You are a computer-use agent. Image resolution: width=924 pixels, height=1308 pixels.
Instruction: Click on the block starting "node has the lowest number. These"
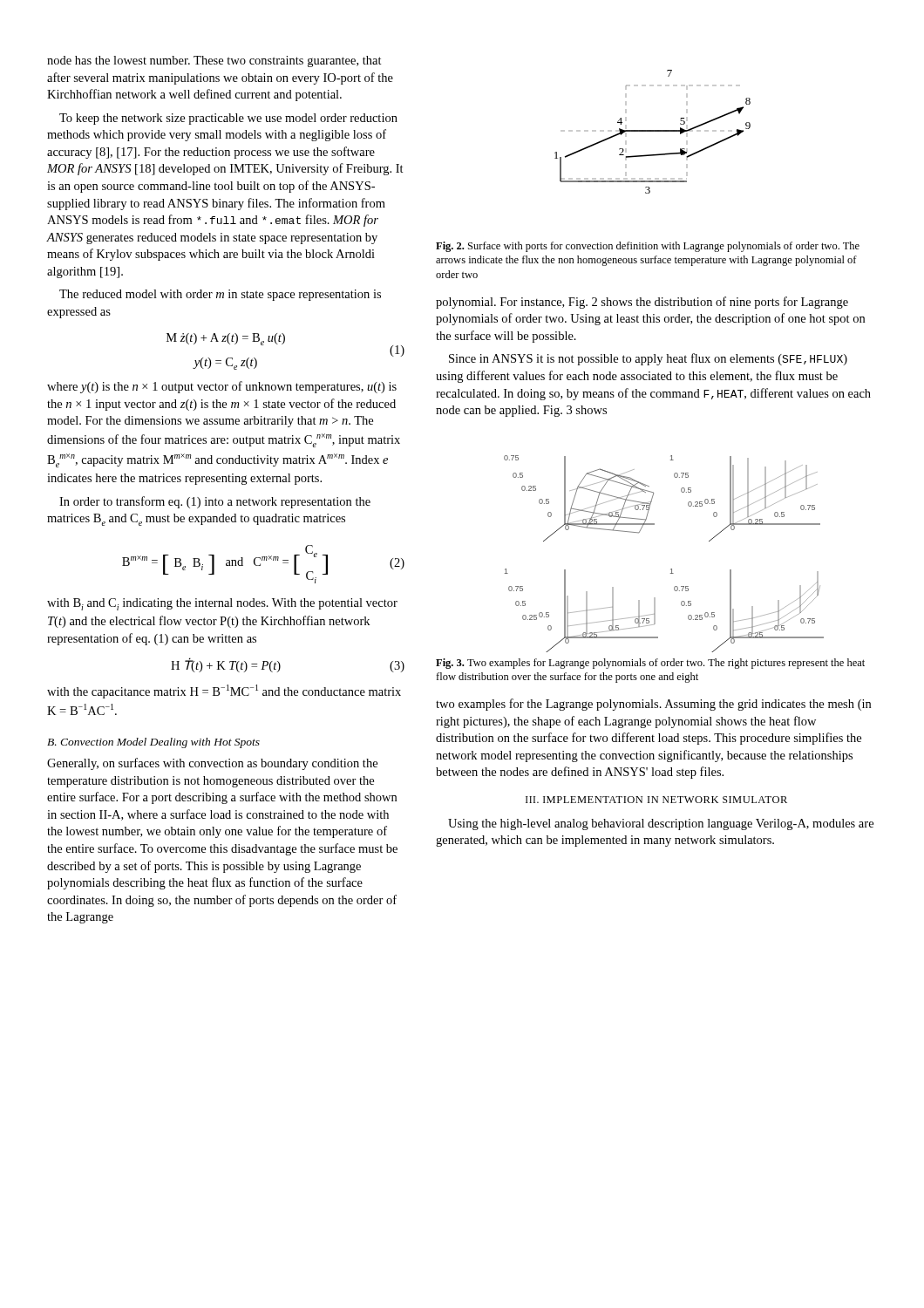(226, 186)
